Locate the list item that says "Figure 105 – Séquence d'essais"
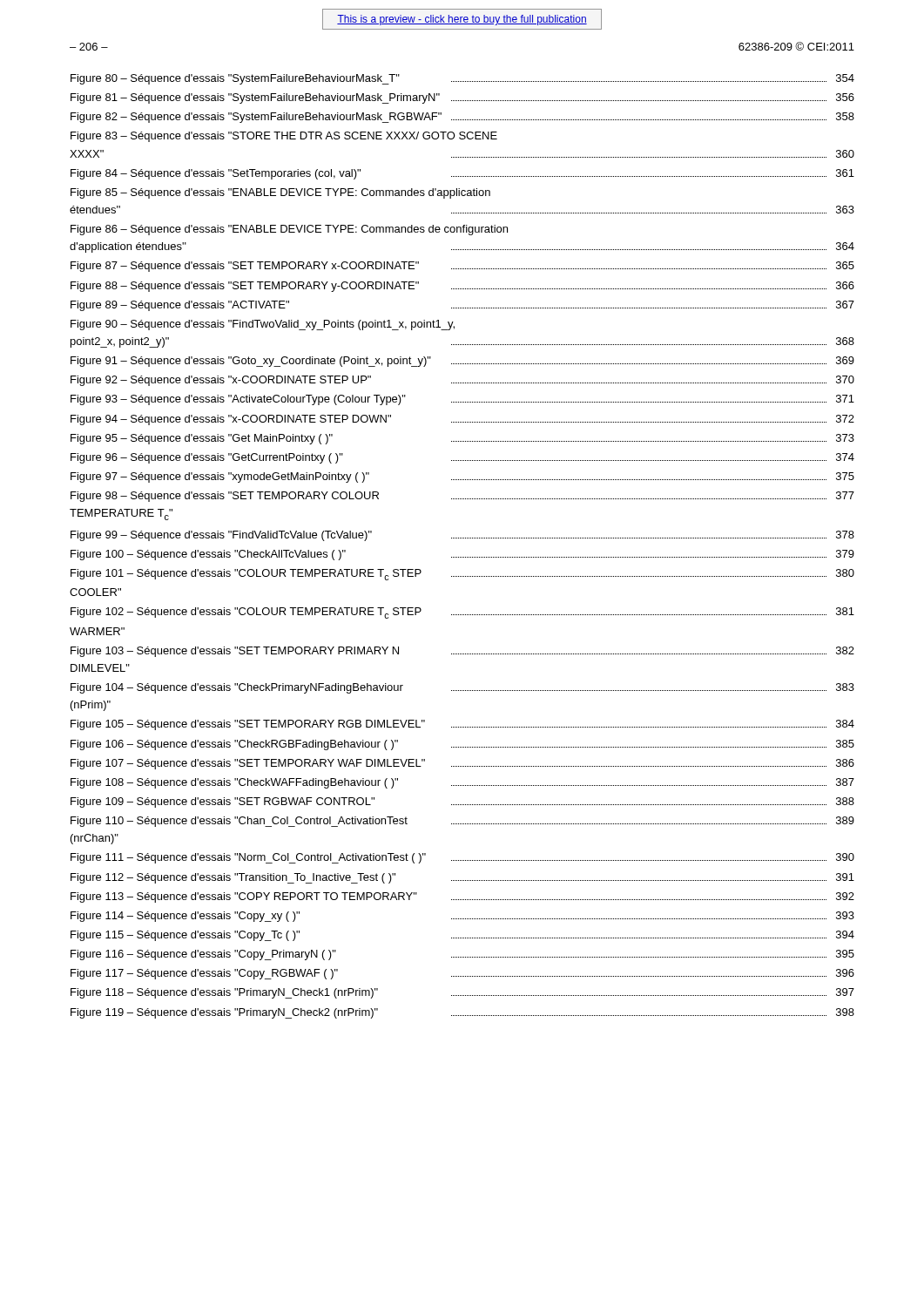 click(462, 725)
